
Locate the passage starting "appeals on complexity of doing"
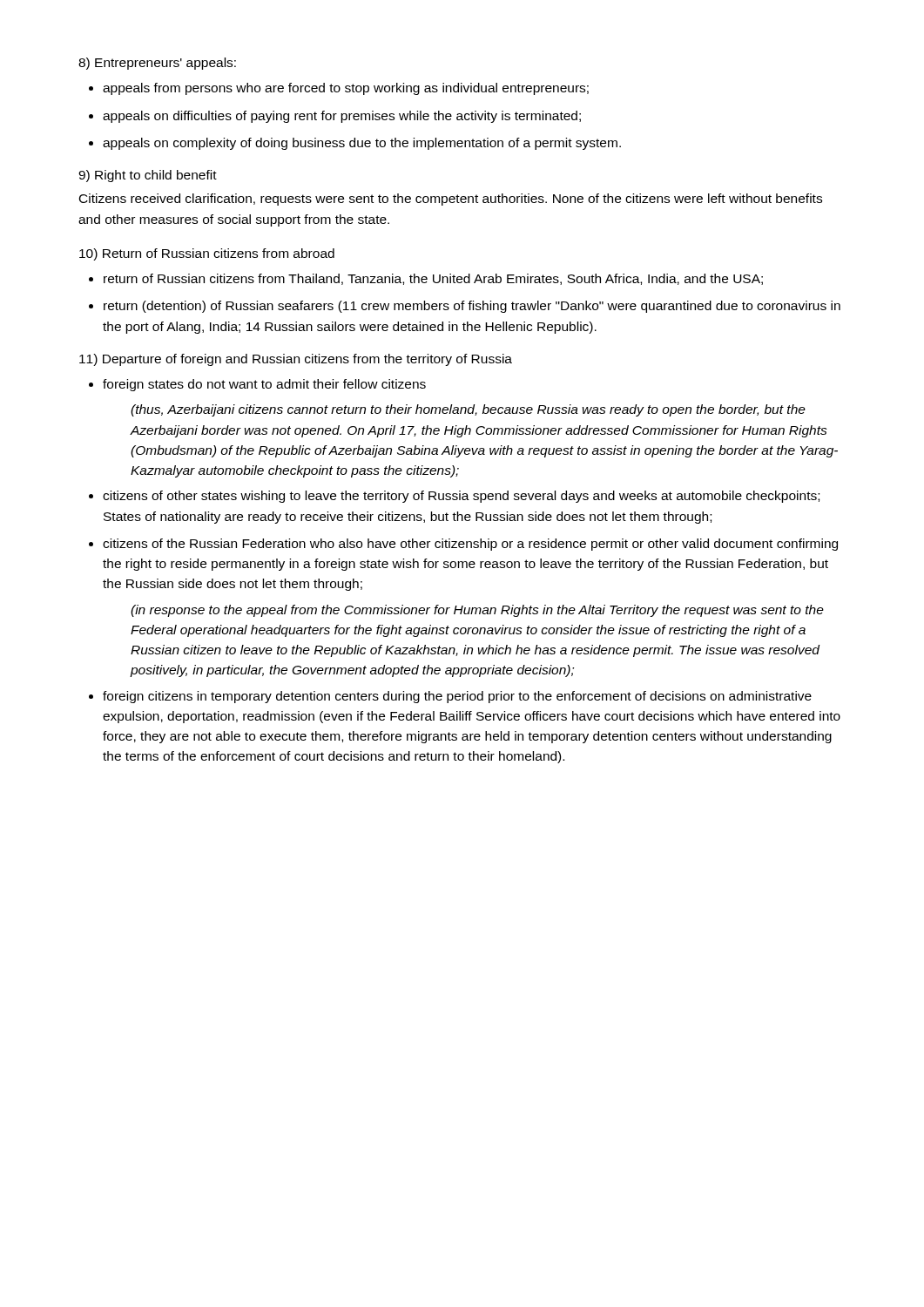362,142
